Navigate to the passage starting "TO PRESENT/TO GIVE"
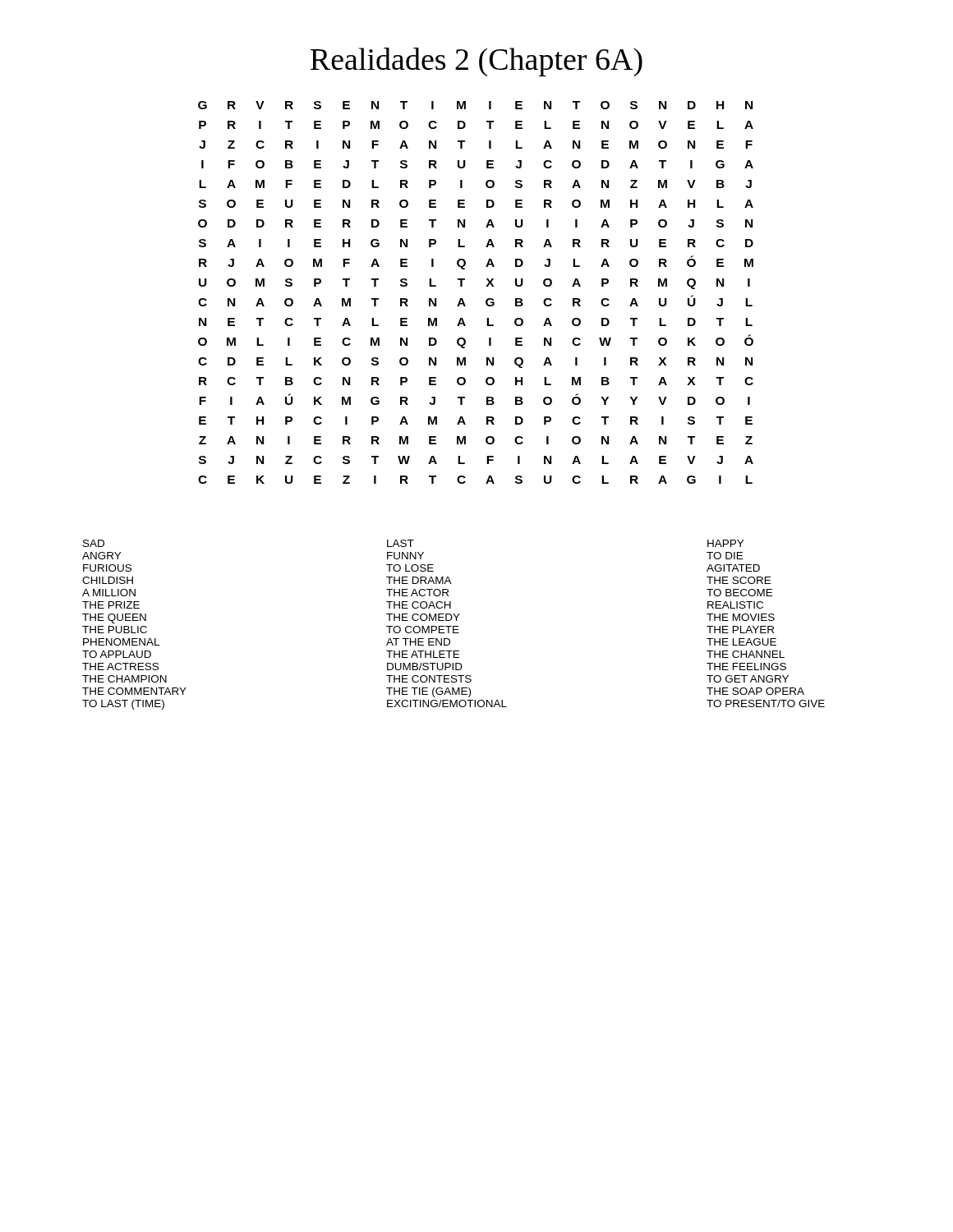This screenshot has width=953, height=1232. click(x=766, y=704)
